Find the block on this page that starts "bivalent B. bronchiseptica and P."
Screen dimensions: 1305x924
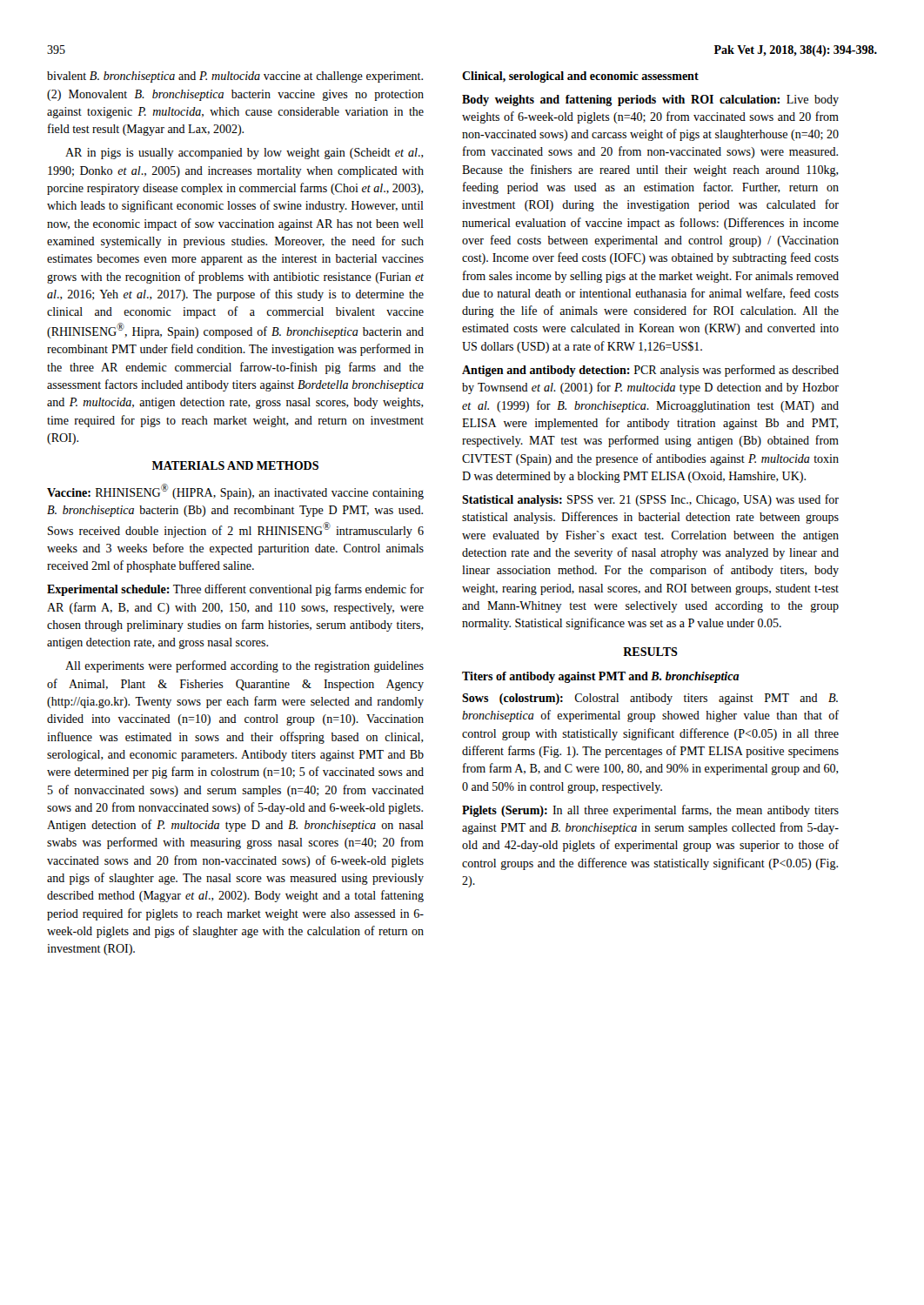(235, 103)
